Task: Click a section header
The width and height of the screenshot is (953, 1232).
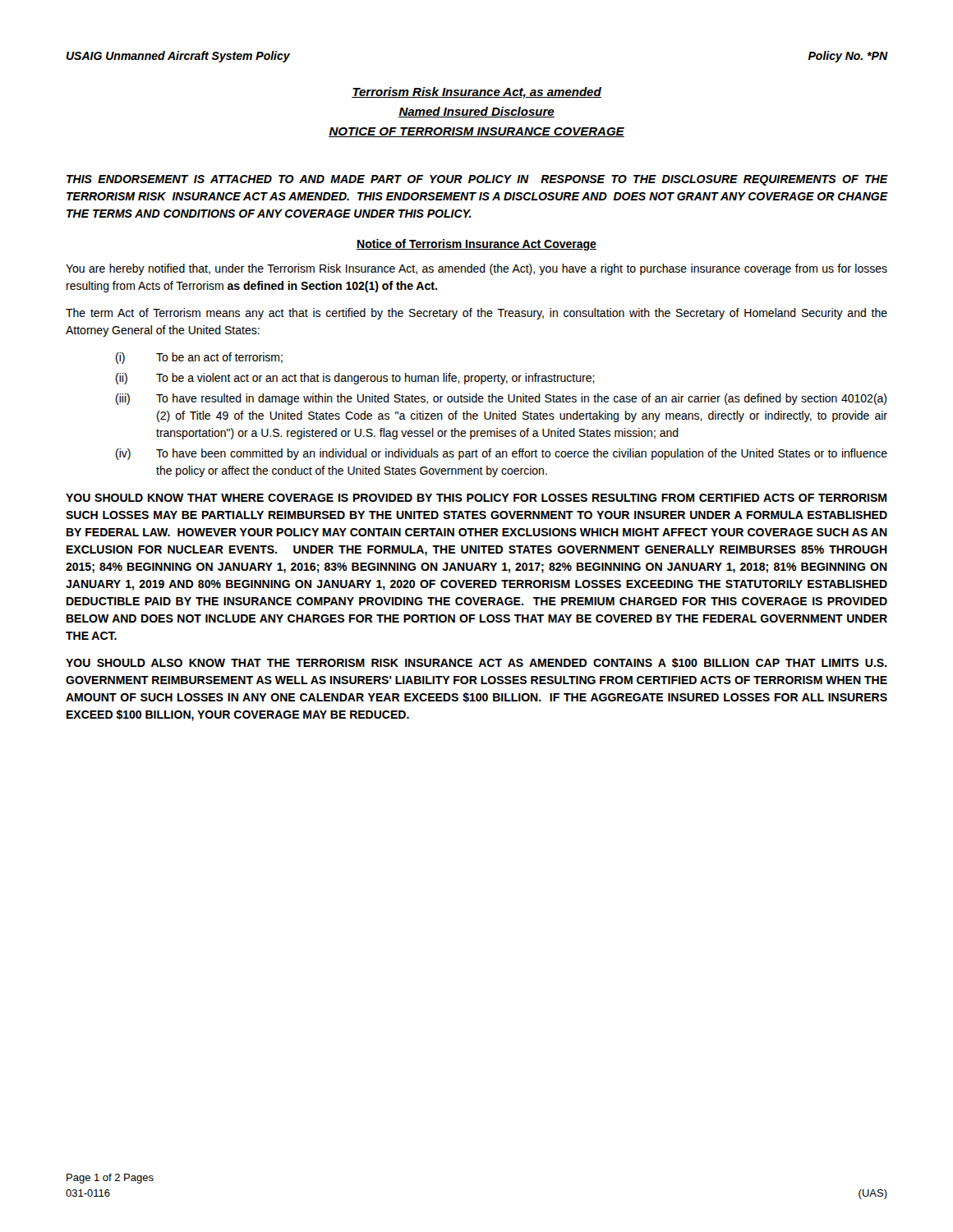Action: [x=476, y=244]
